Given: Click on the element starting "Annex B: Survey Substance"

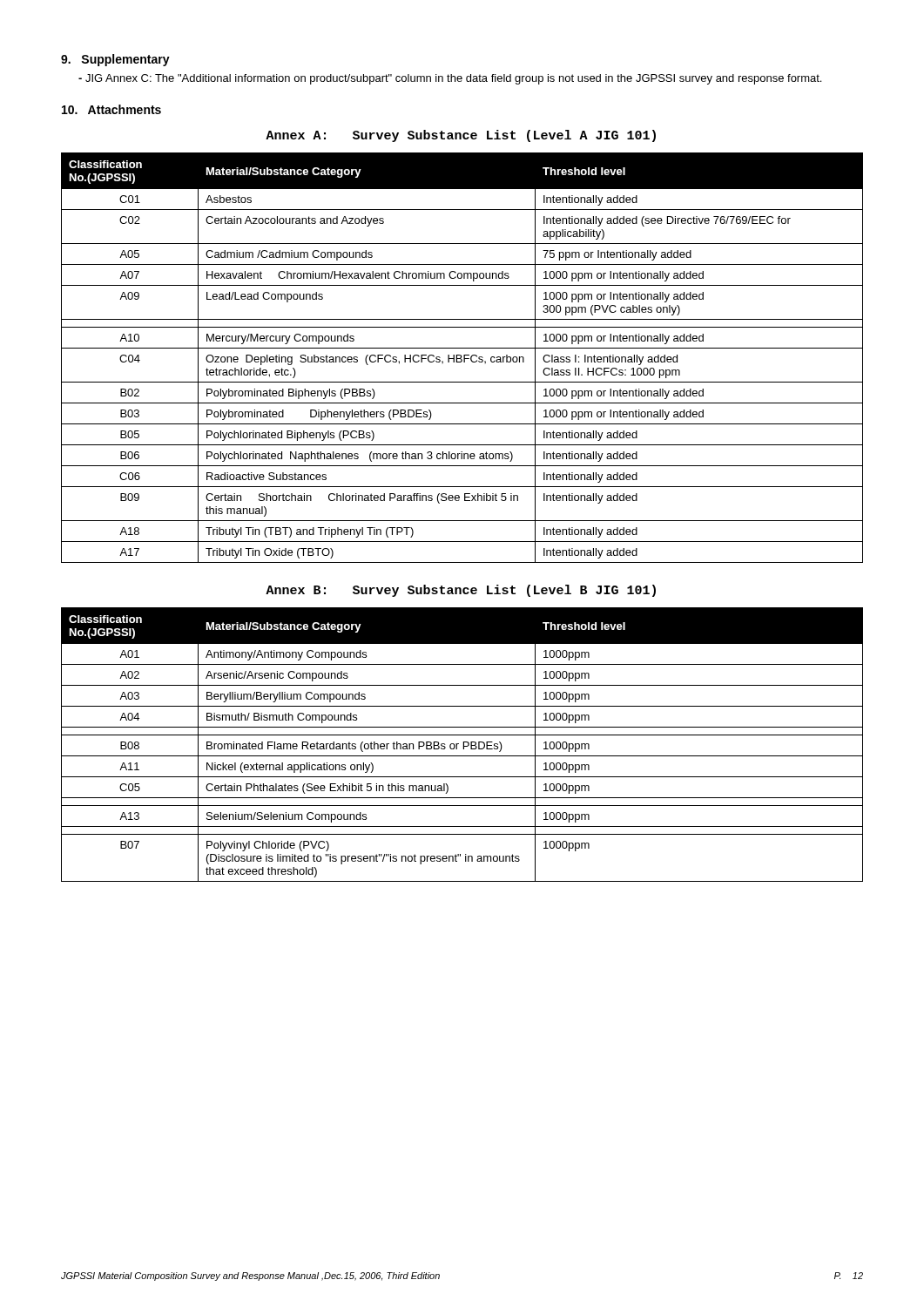Looking at the screenshot, I should pos(462,591).
